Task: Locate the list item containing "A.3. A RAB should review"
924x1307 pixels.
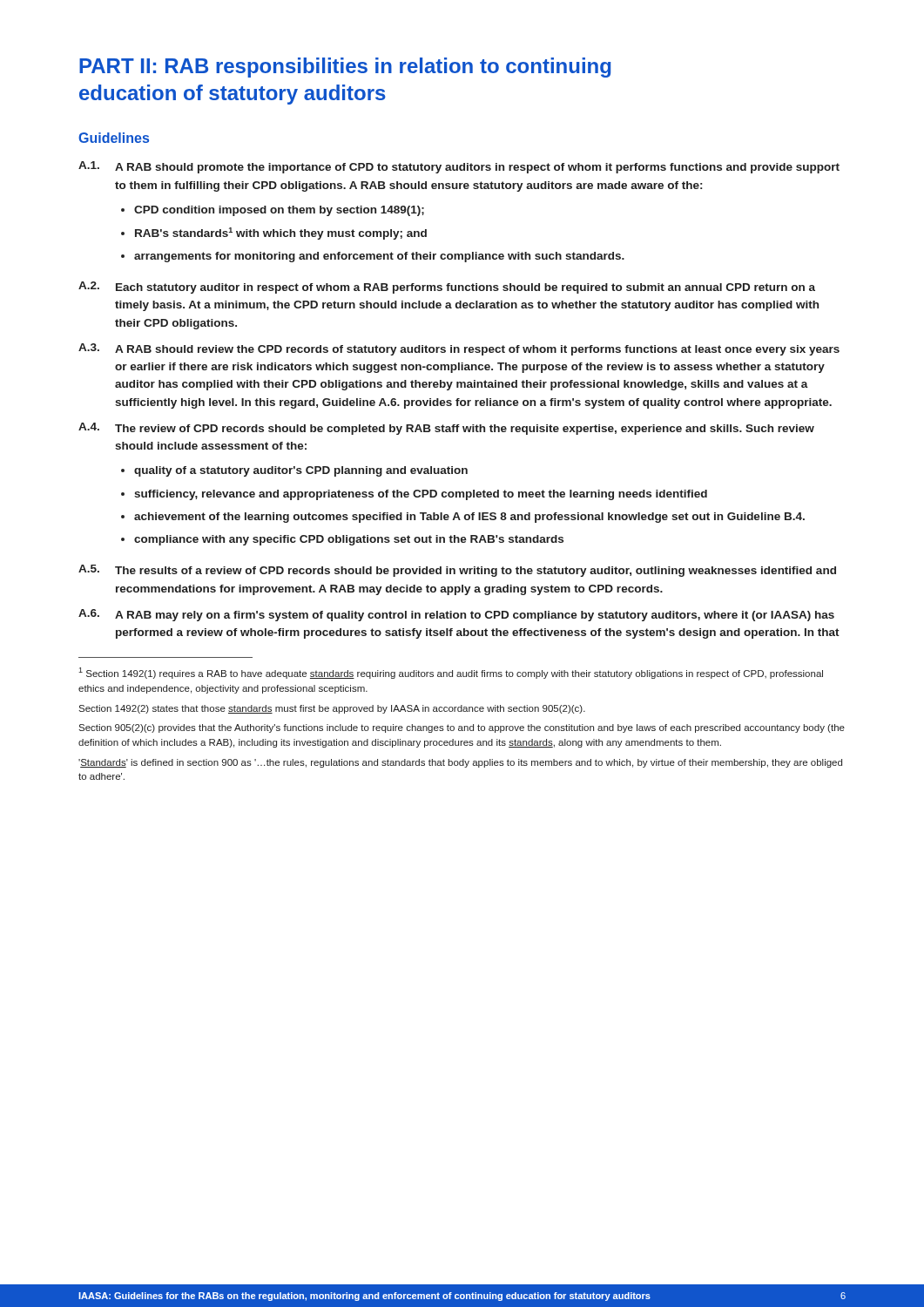Action: tap(462, 376)
